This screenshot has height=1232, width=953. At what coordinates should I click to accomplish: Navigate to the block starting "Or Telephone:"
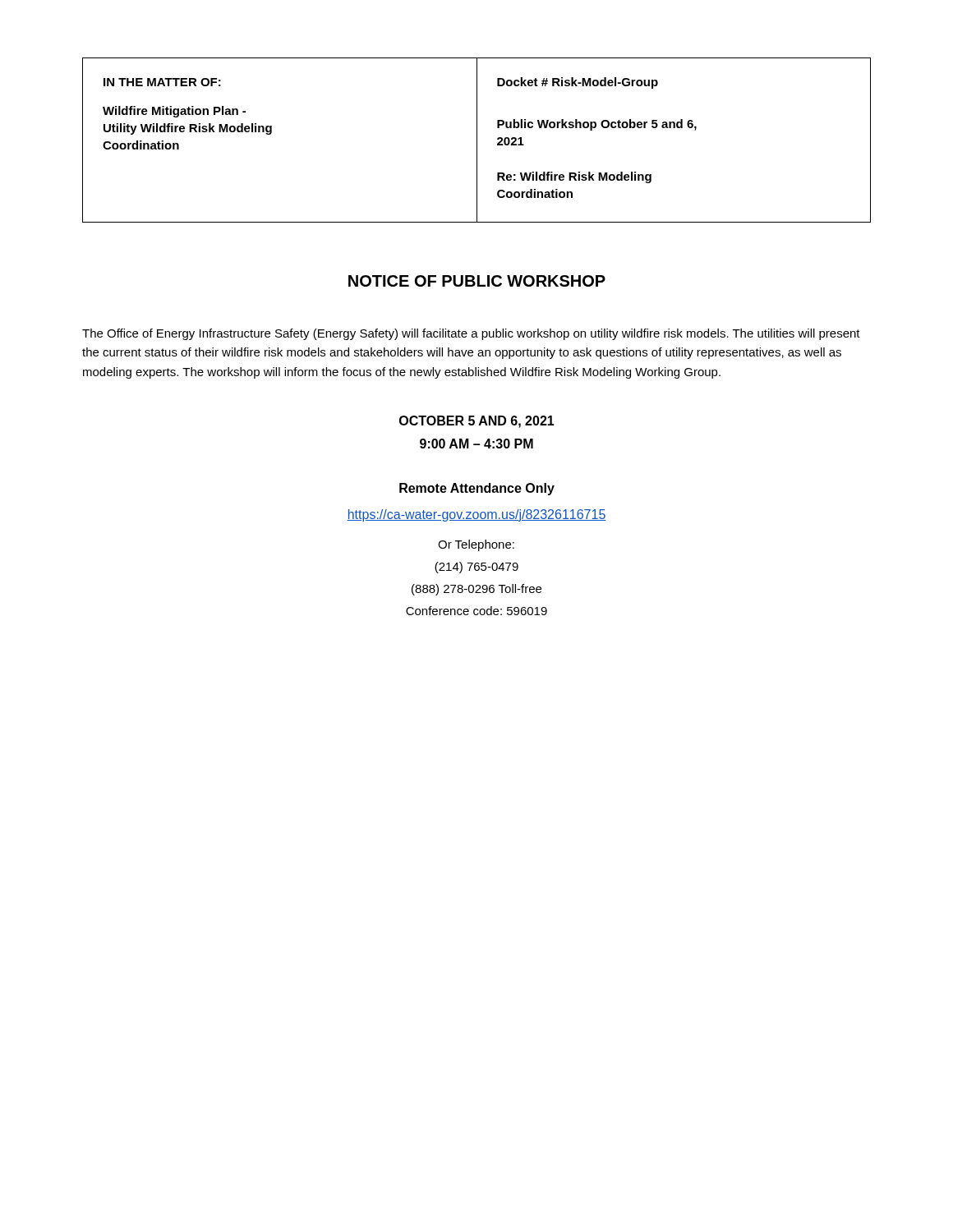(x=476, y=544)
